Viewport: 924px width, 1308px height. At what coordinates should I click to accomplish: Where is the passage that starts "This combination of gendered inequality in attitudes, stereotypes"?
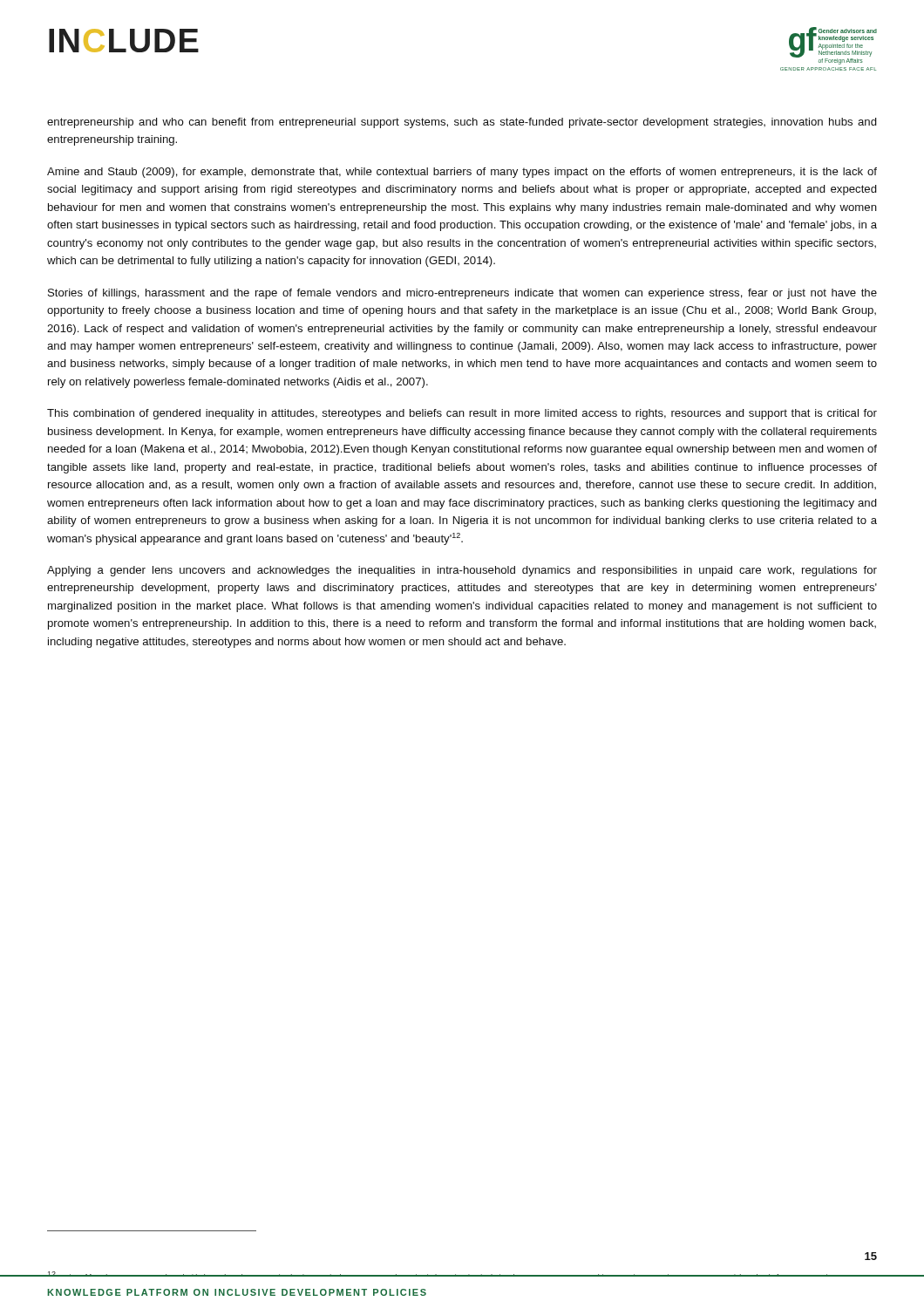(x=462, y=476)
